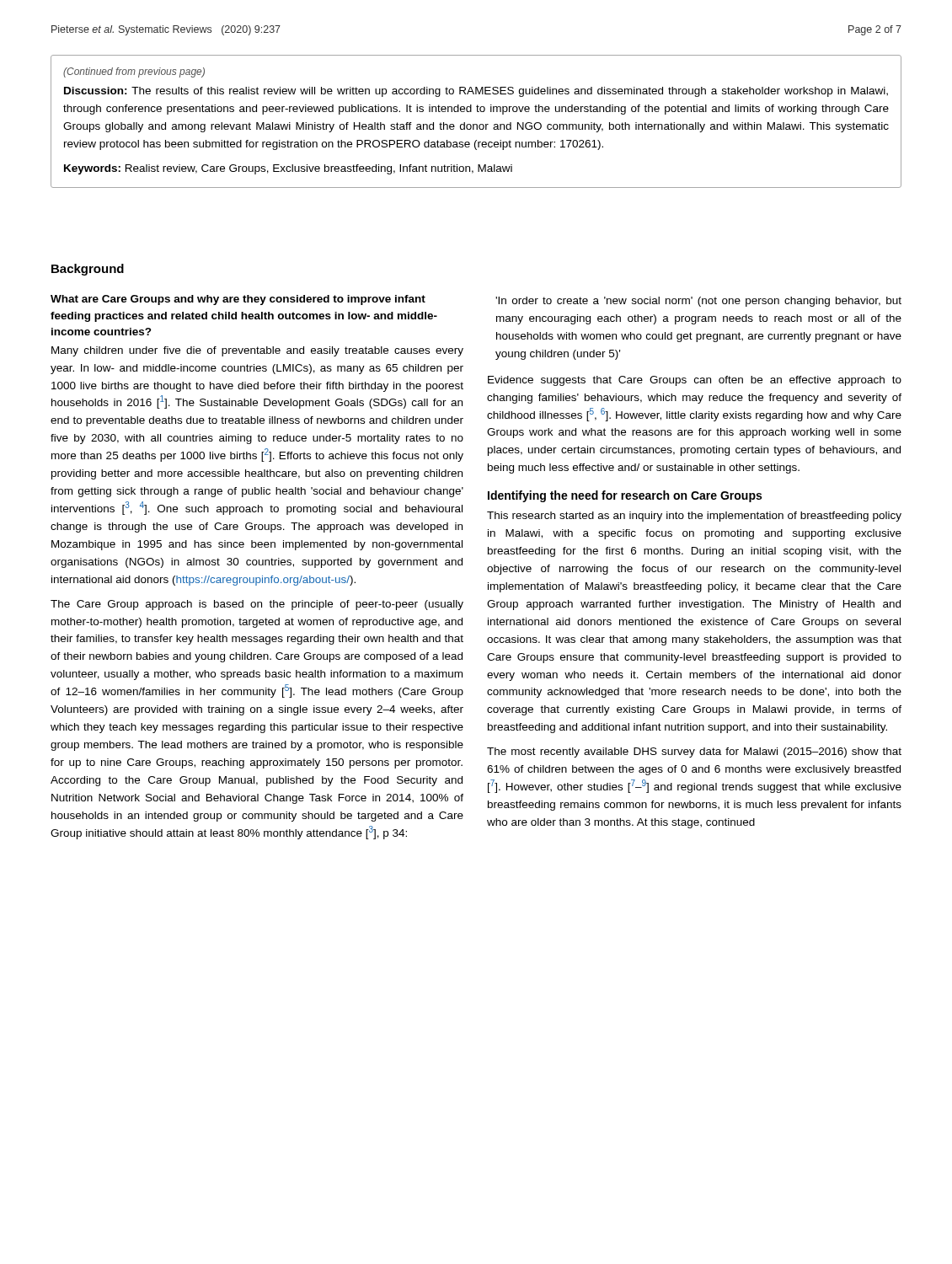This screenshot has height=1264, width=952.
Task: Click on the section header that says "Identifying the need for research on Care"
Action: tap(625, 496)
